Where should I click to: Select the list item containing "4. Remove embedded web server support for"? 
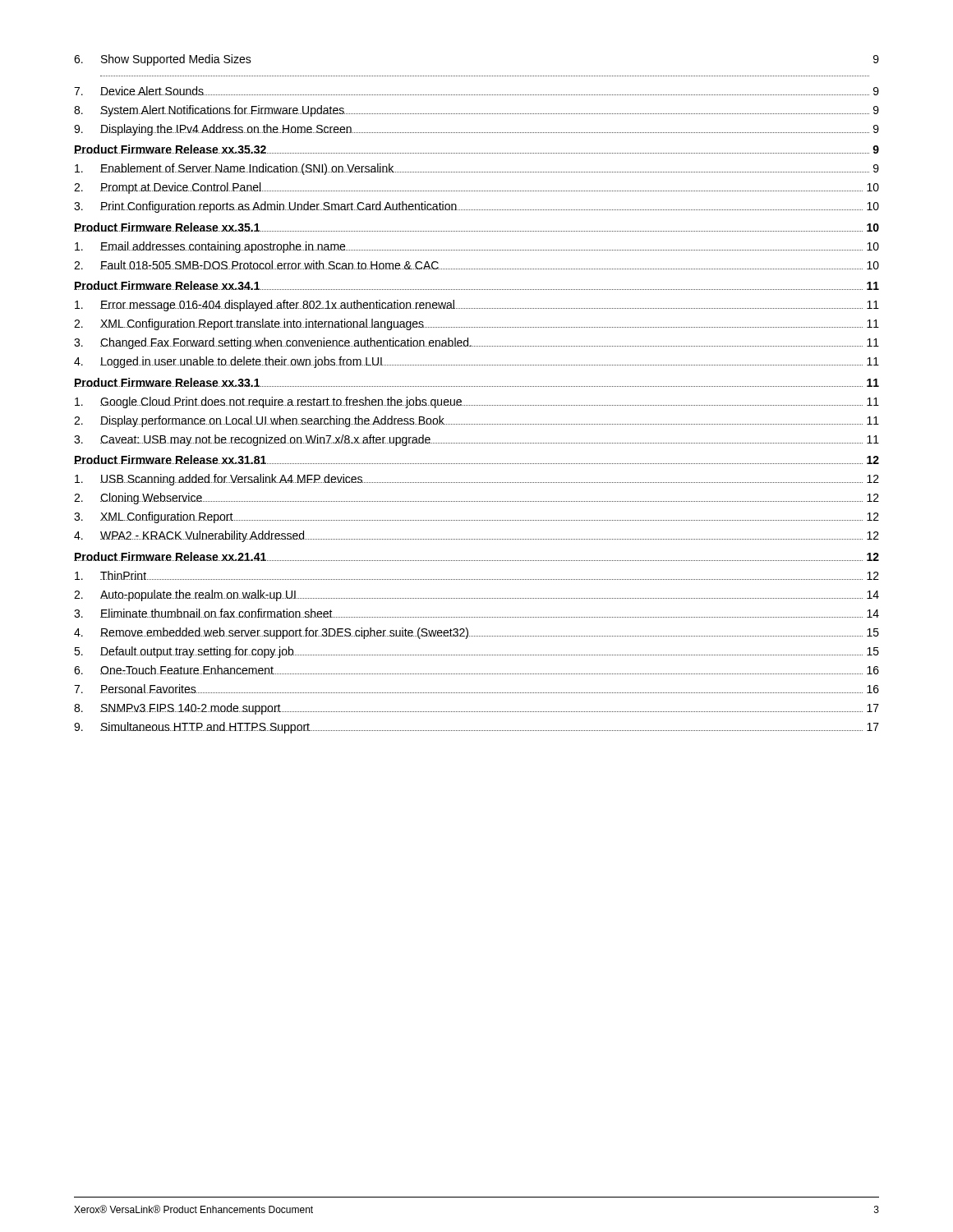click(476, 632)
